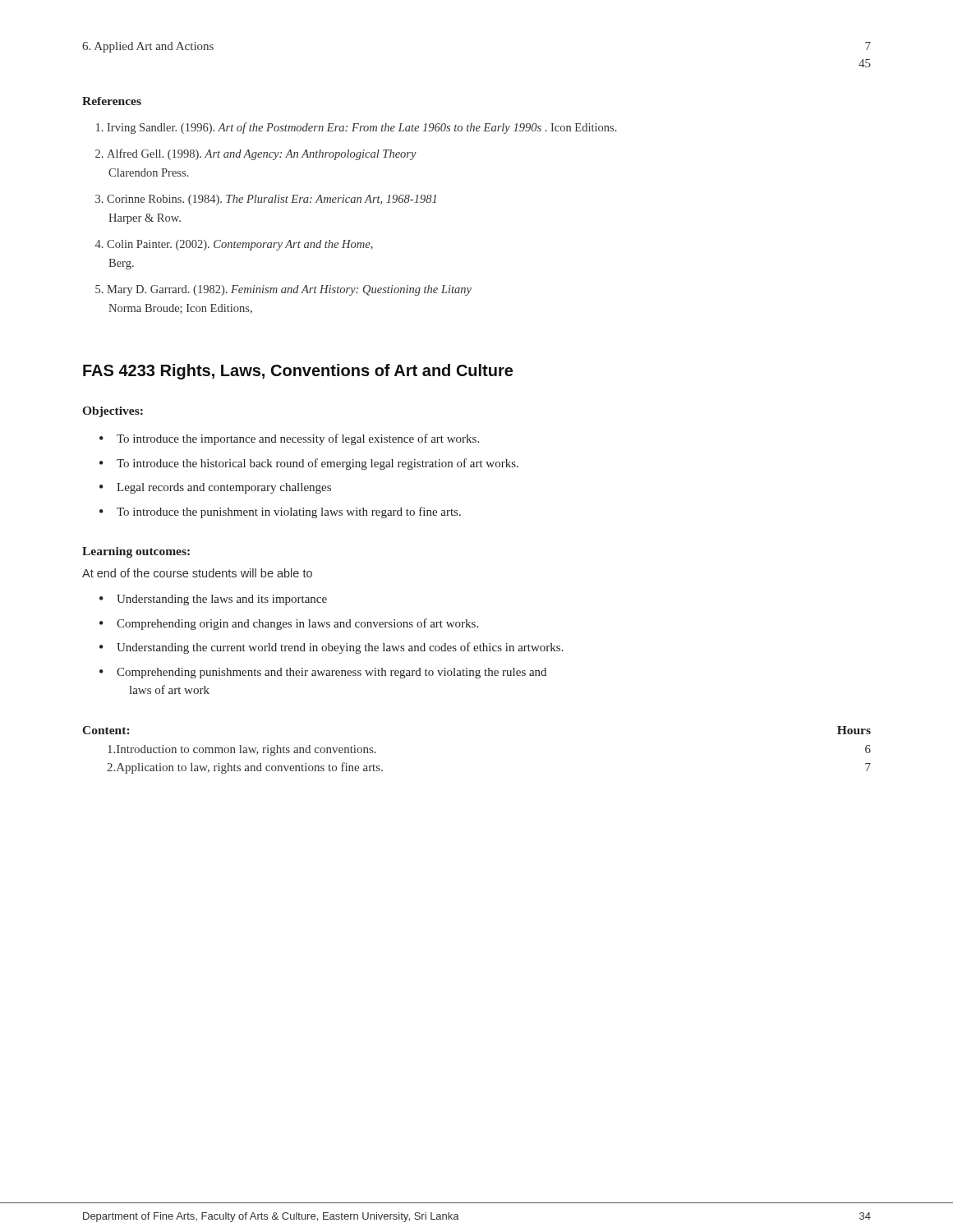The height and width of the screenshot is (1232, 953).
Task: Select the element starting "At end of the course students"
Action: pyautogui.click(x=197, y=573)
